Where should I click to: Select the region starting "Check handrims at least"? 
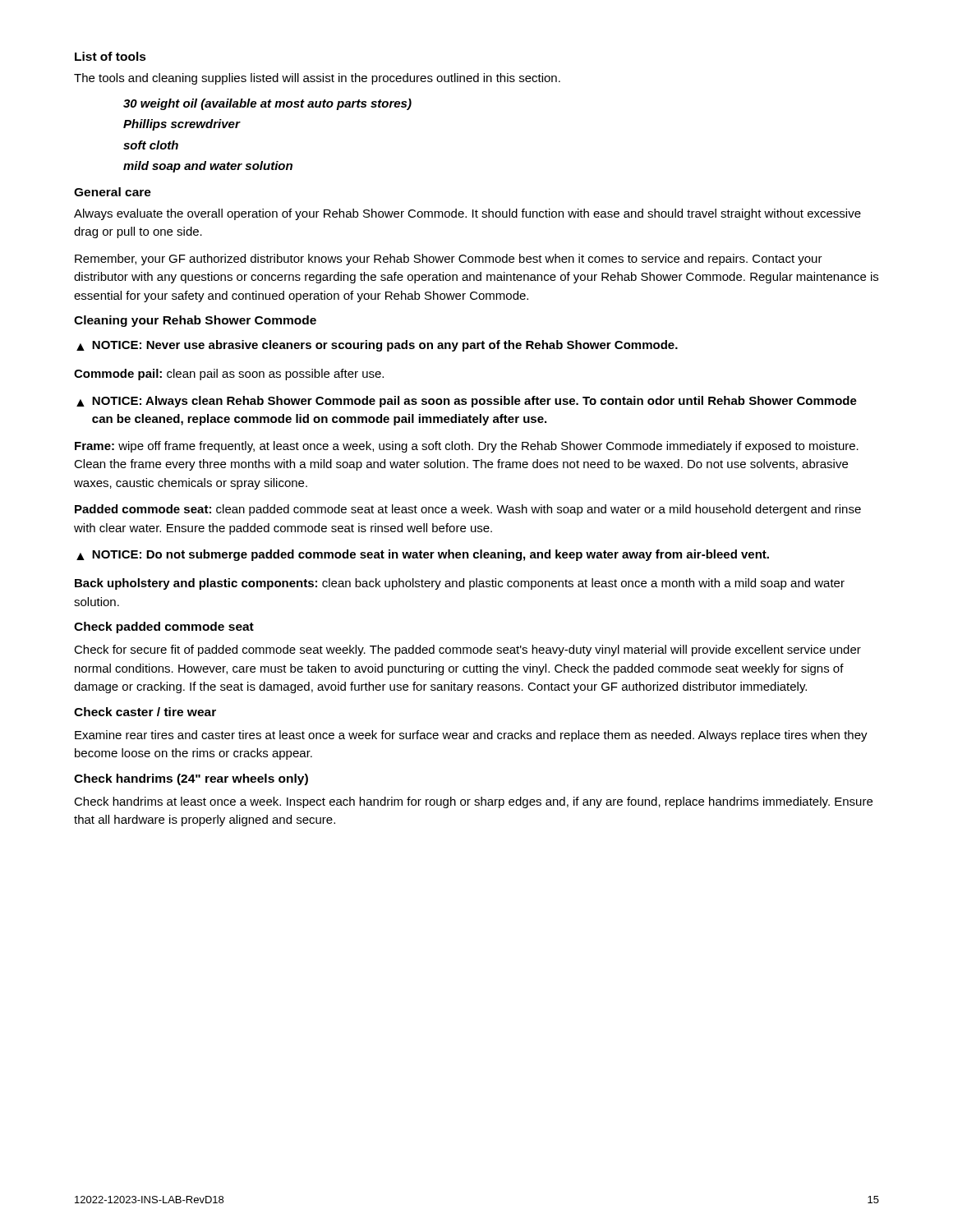[474, 810]
